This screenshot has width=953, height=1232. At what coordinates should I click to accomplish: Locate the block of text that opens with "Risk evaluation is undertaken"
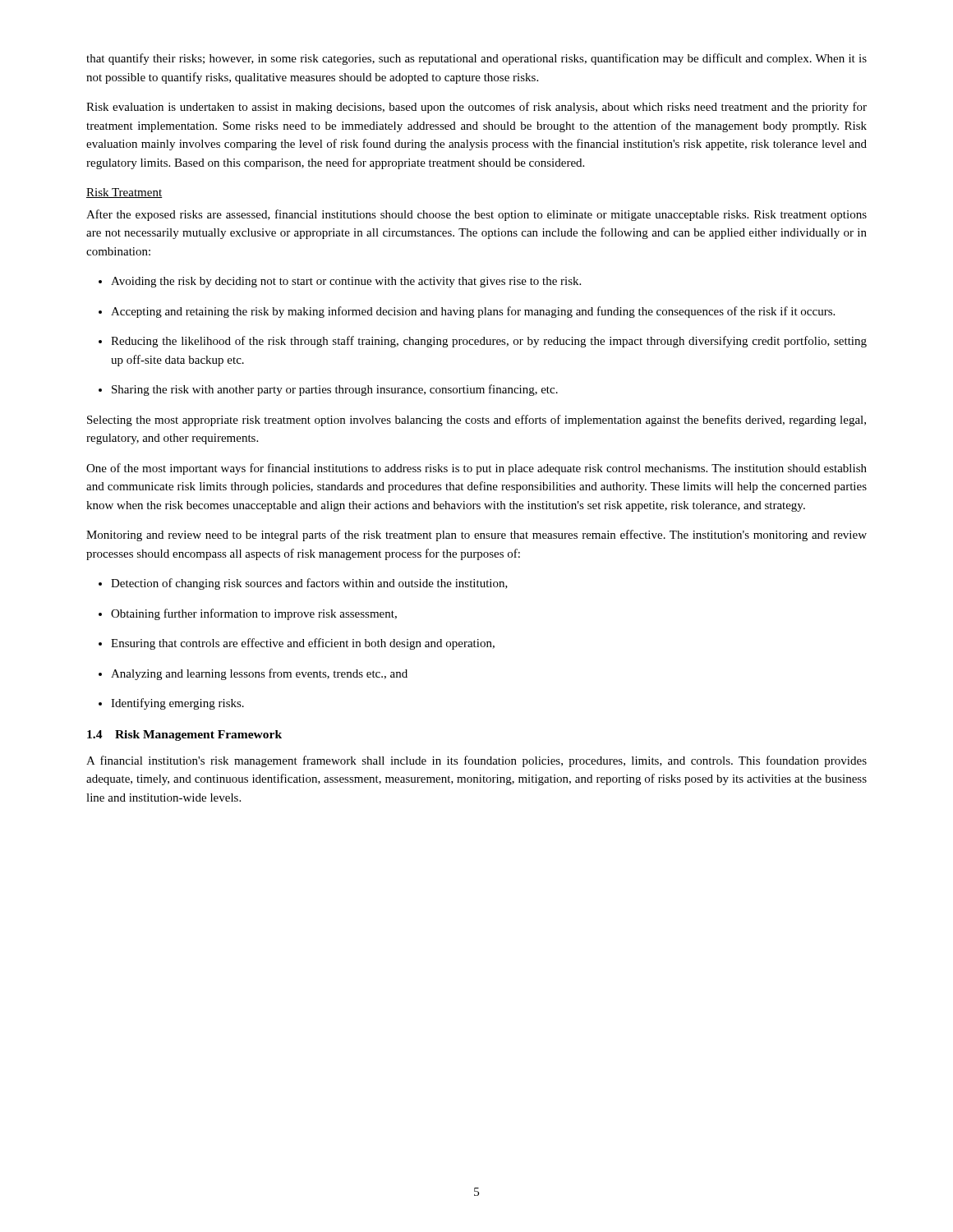pyautogui.click(x=476, y=135)
